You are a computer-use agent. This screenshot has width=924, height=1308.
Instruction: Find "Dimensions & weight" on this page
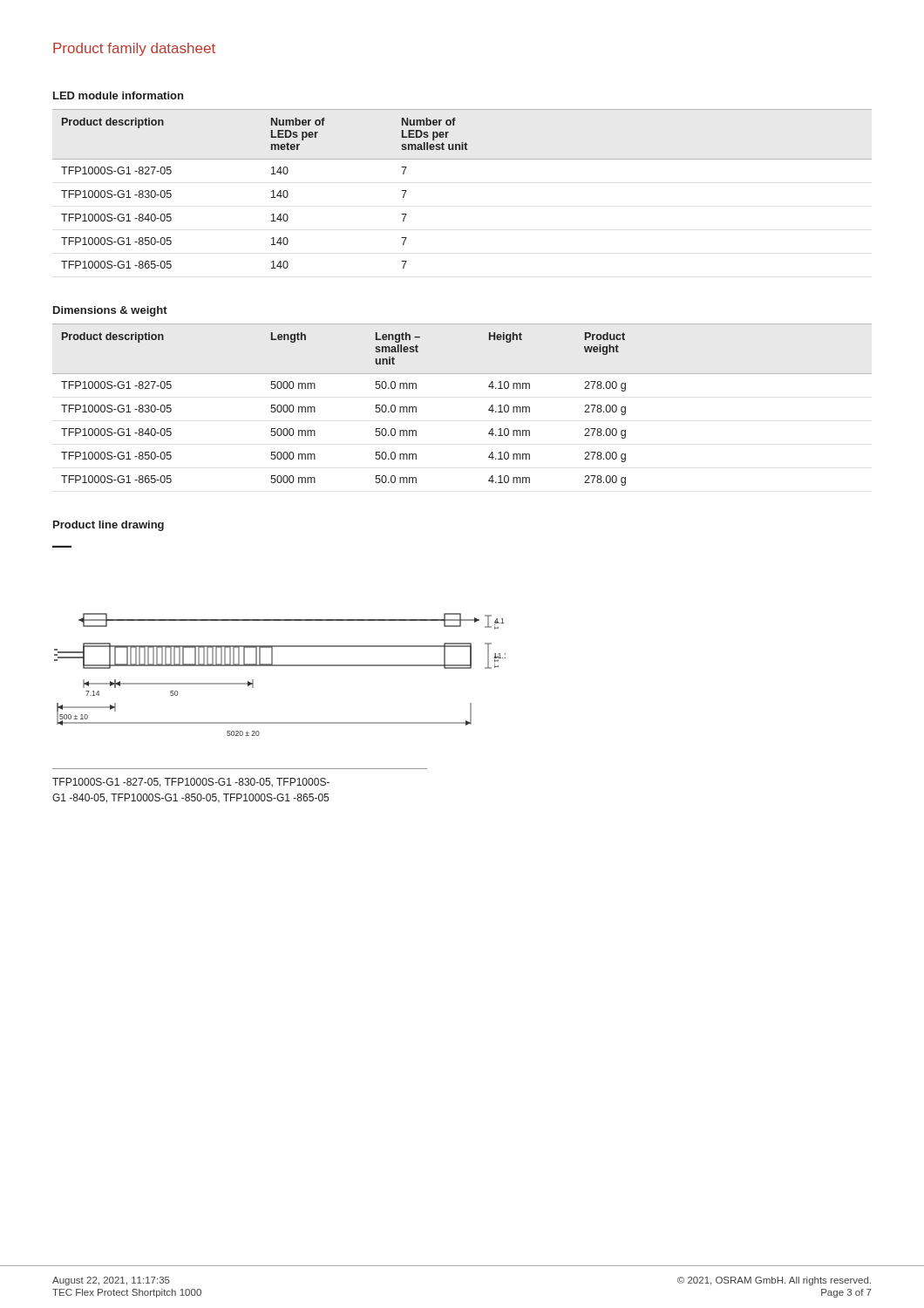pos(110,310)
